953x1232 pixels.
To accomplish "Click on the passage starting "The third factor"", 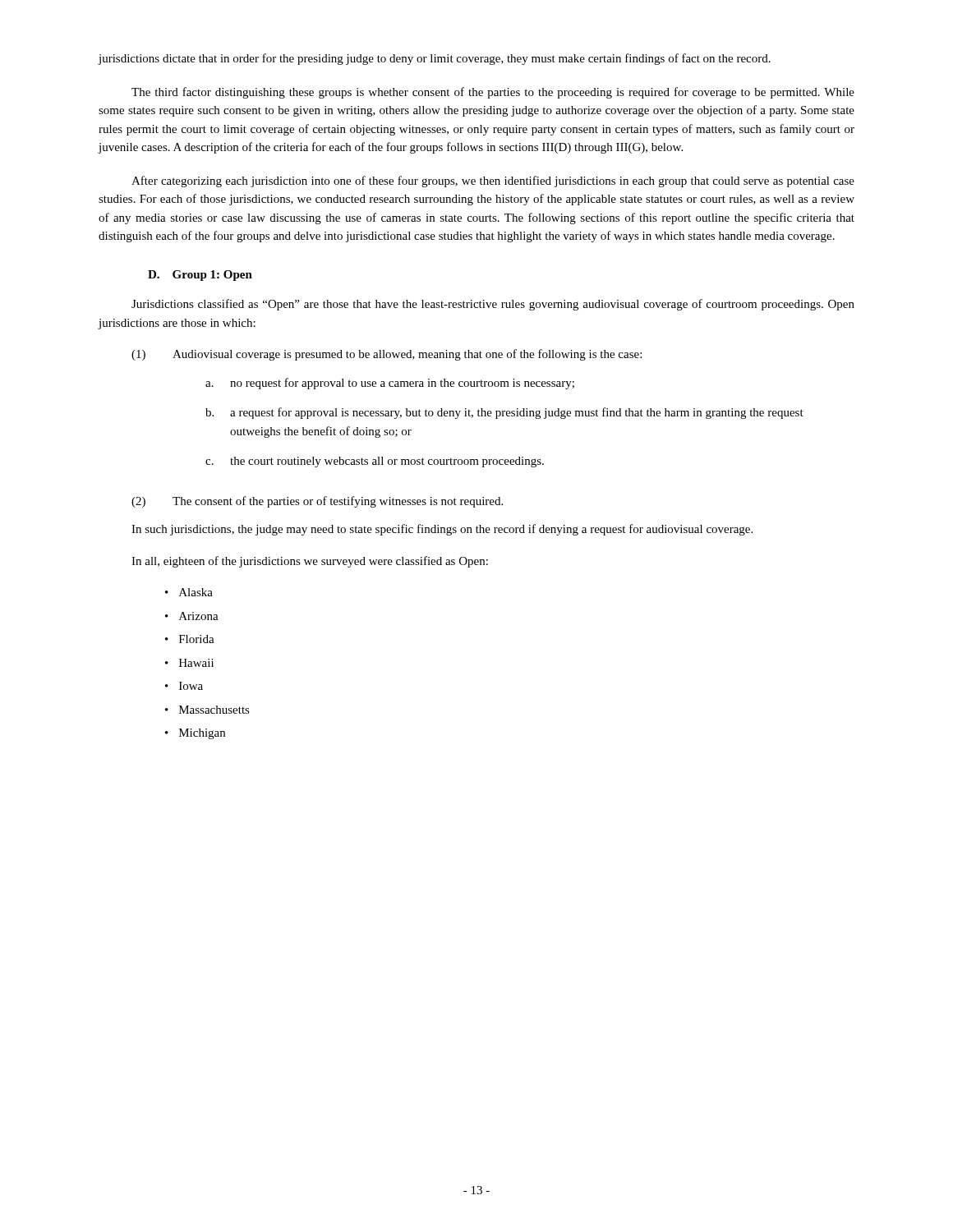I will pos(476,120).
